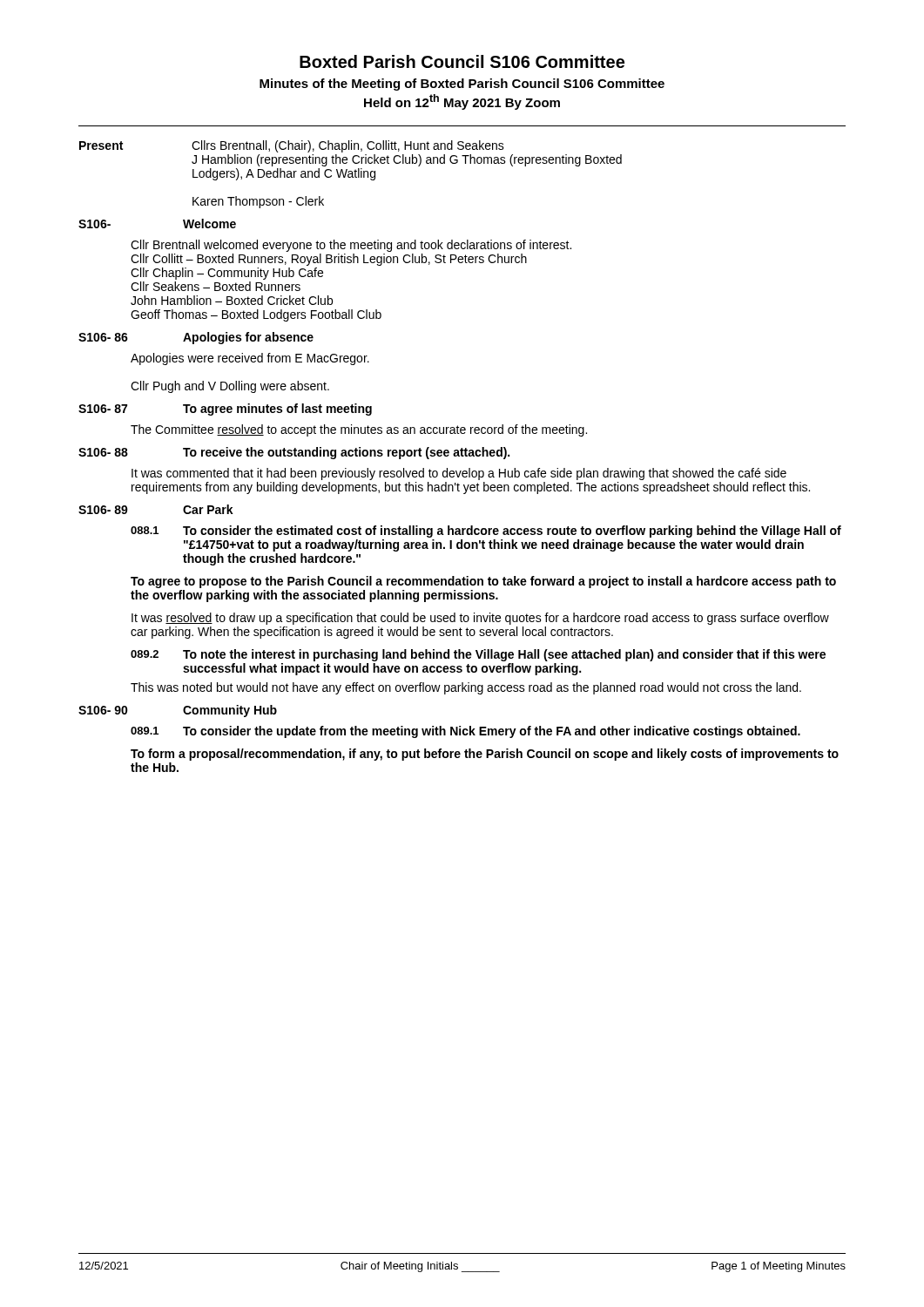Locate the block of text that opens with "This was noted"
This screenshot has height=1307, width=924.
click(x=466, y=687)
